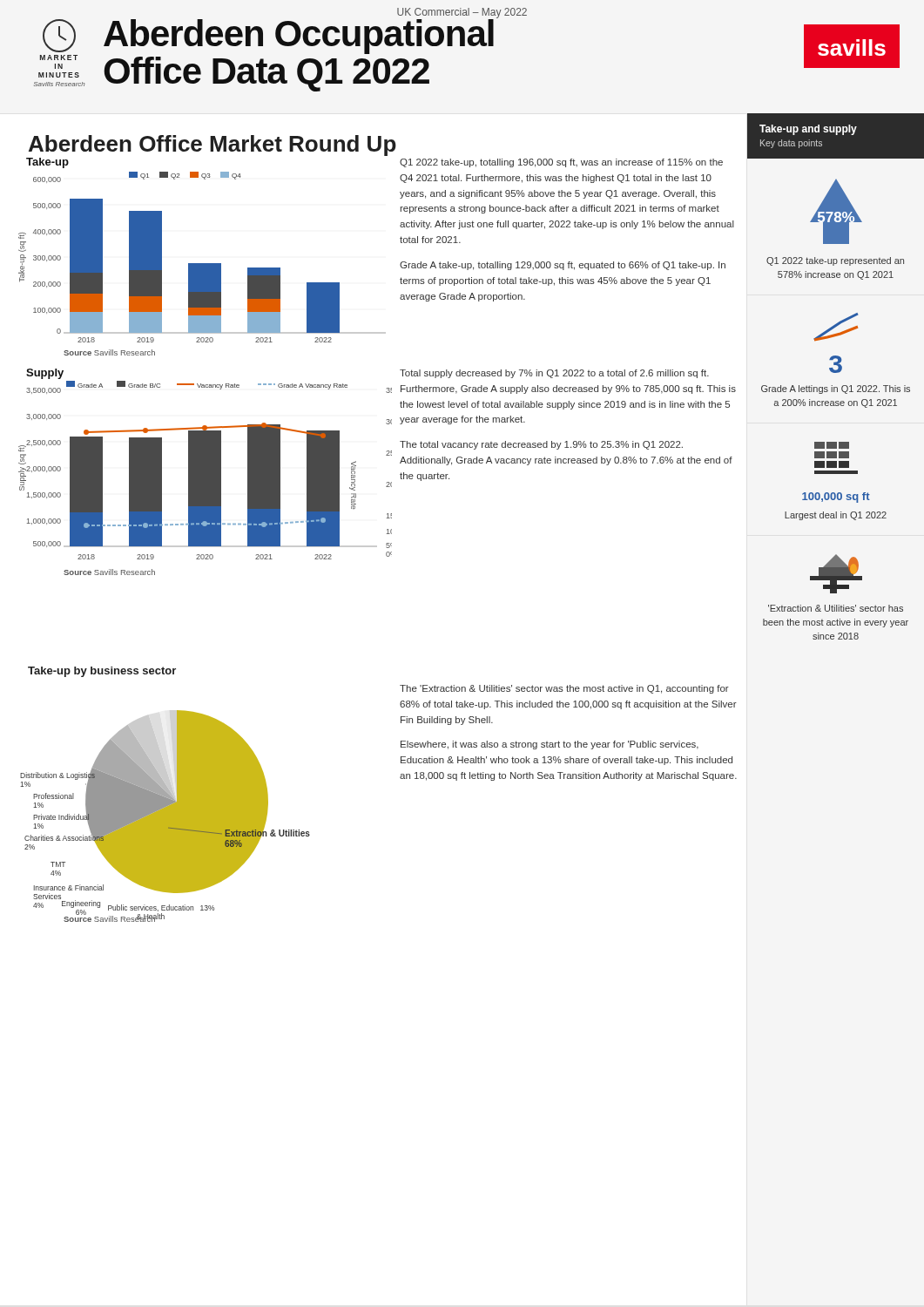Image resolution: width=924 pixels, height=1307 pixels.
Task: Select the logo
Action: tap(852, 48)
